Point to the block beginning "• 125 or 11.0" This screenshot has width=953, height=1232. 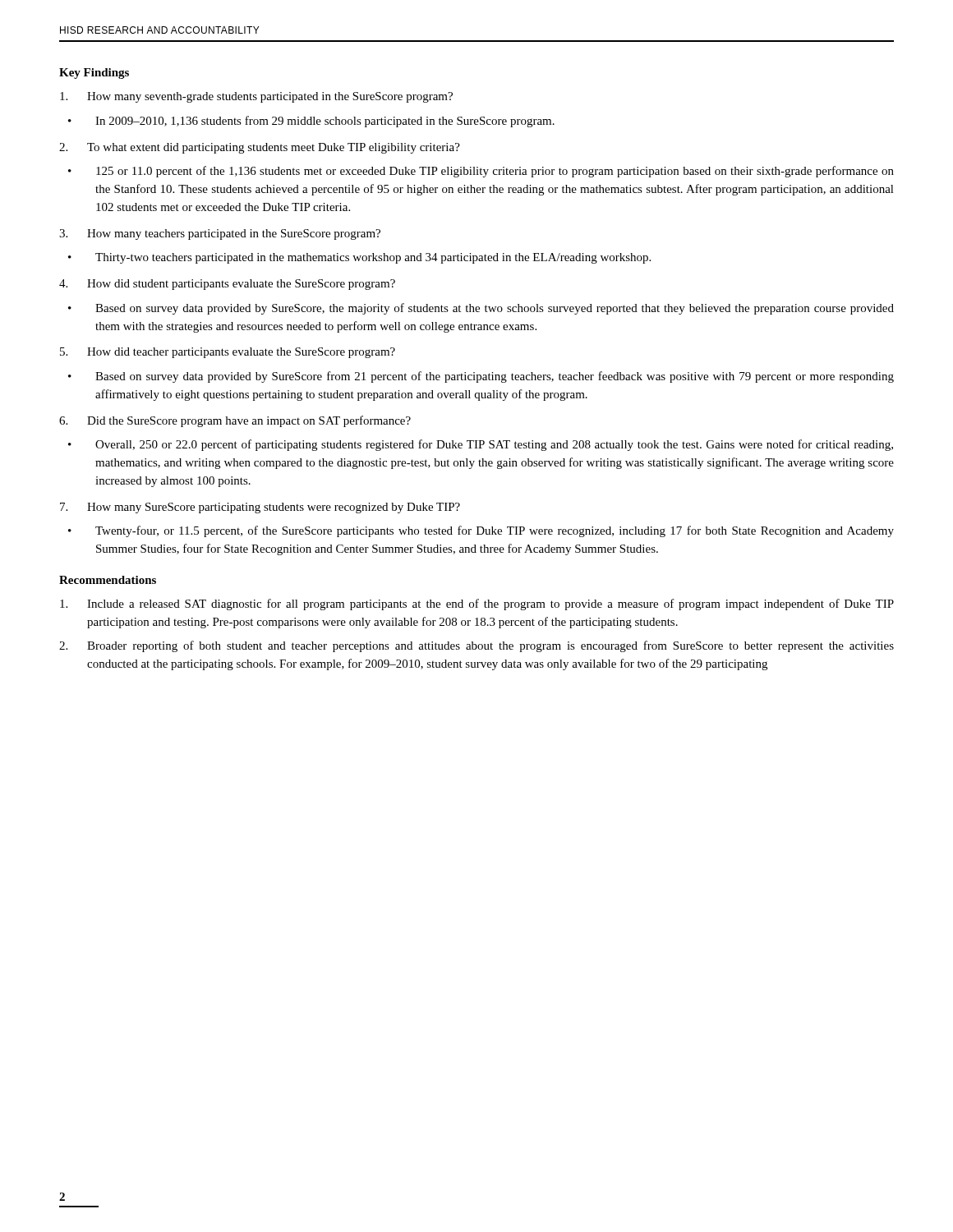pos(476,190)
